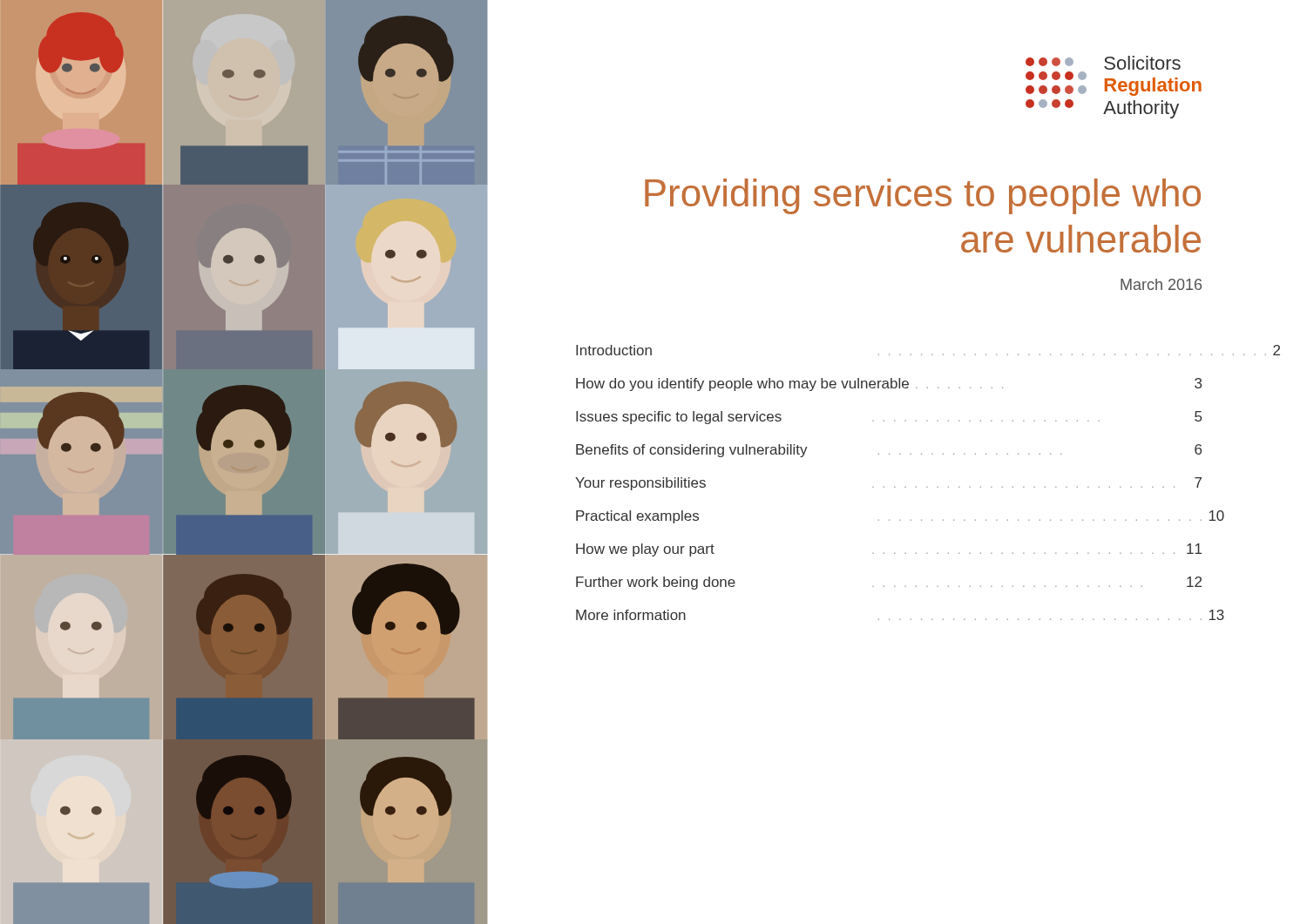Click on the photo
1307x924 pixels.
pyautogui.click(x=244, y=462)
